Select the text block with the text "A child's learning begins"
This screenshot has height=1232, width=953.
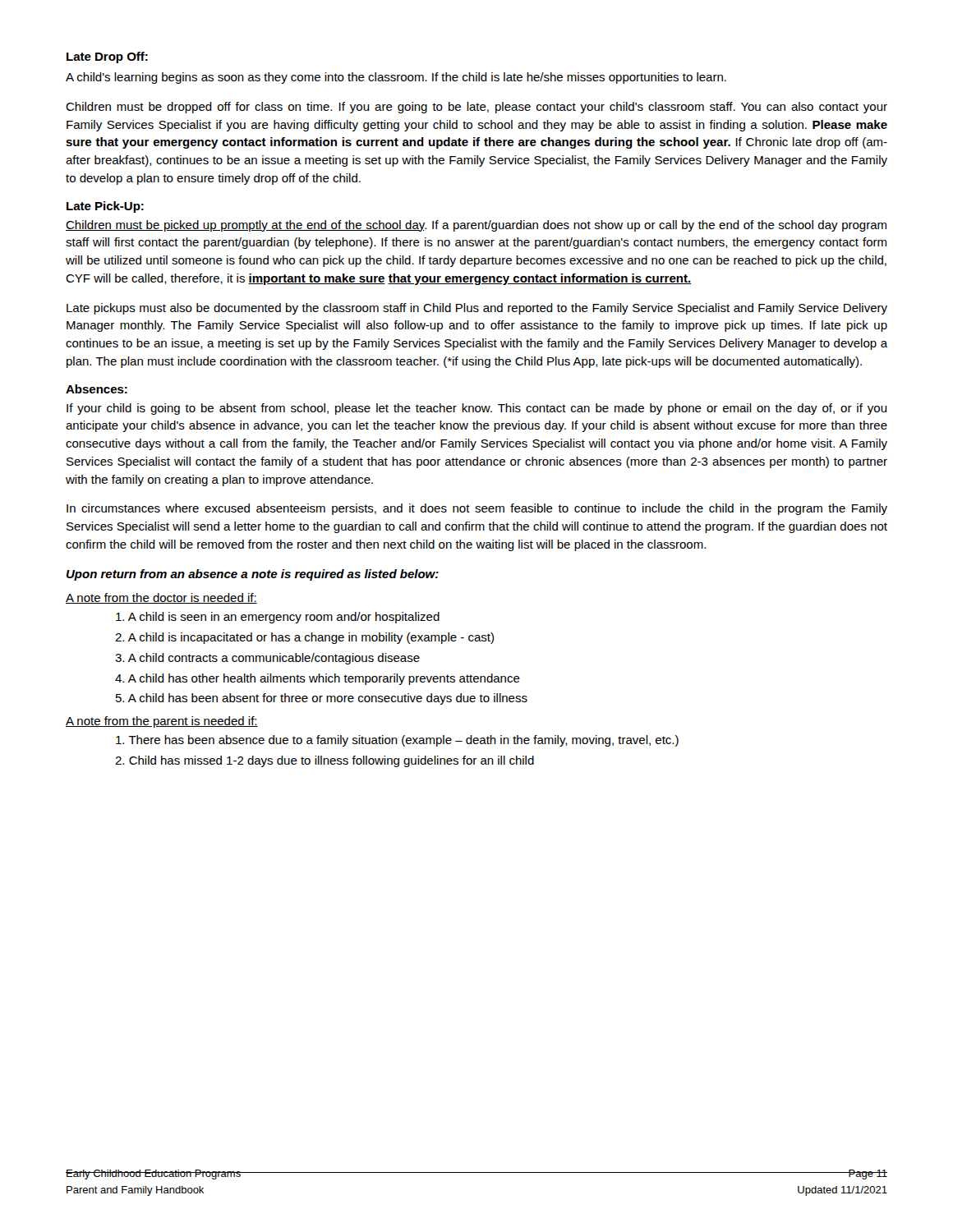click(x=396, y=77)
